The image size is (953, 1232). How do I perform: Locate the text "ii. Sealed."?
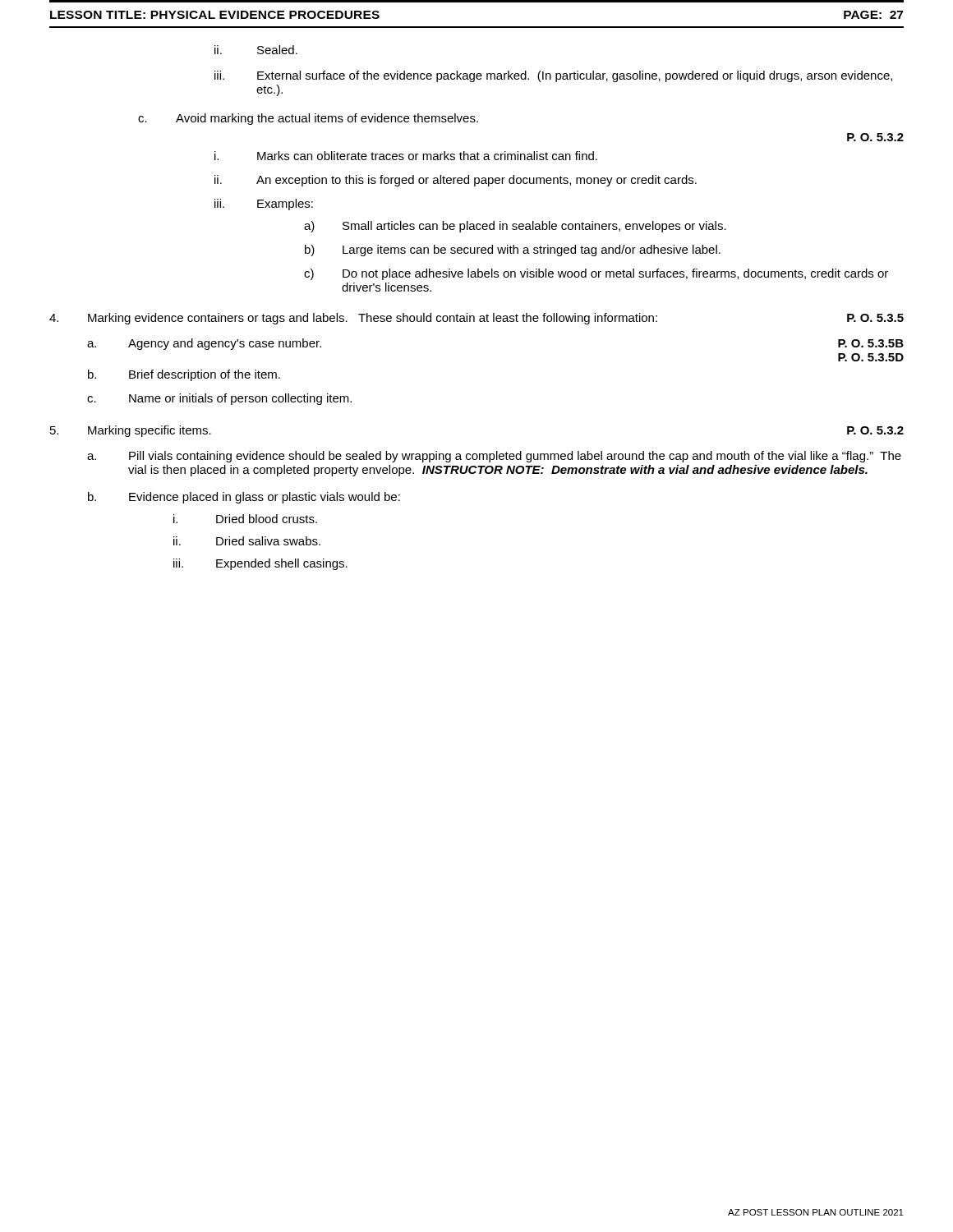pyautogui.click(x=256, y=50)
